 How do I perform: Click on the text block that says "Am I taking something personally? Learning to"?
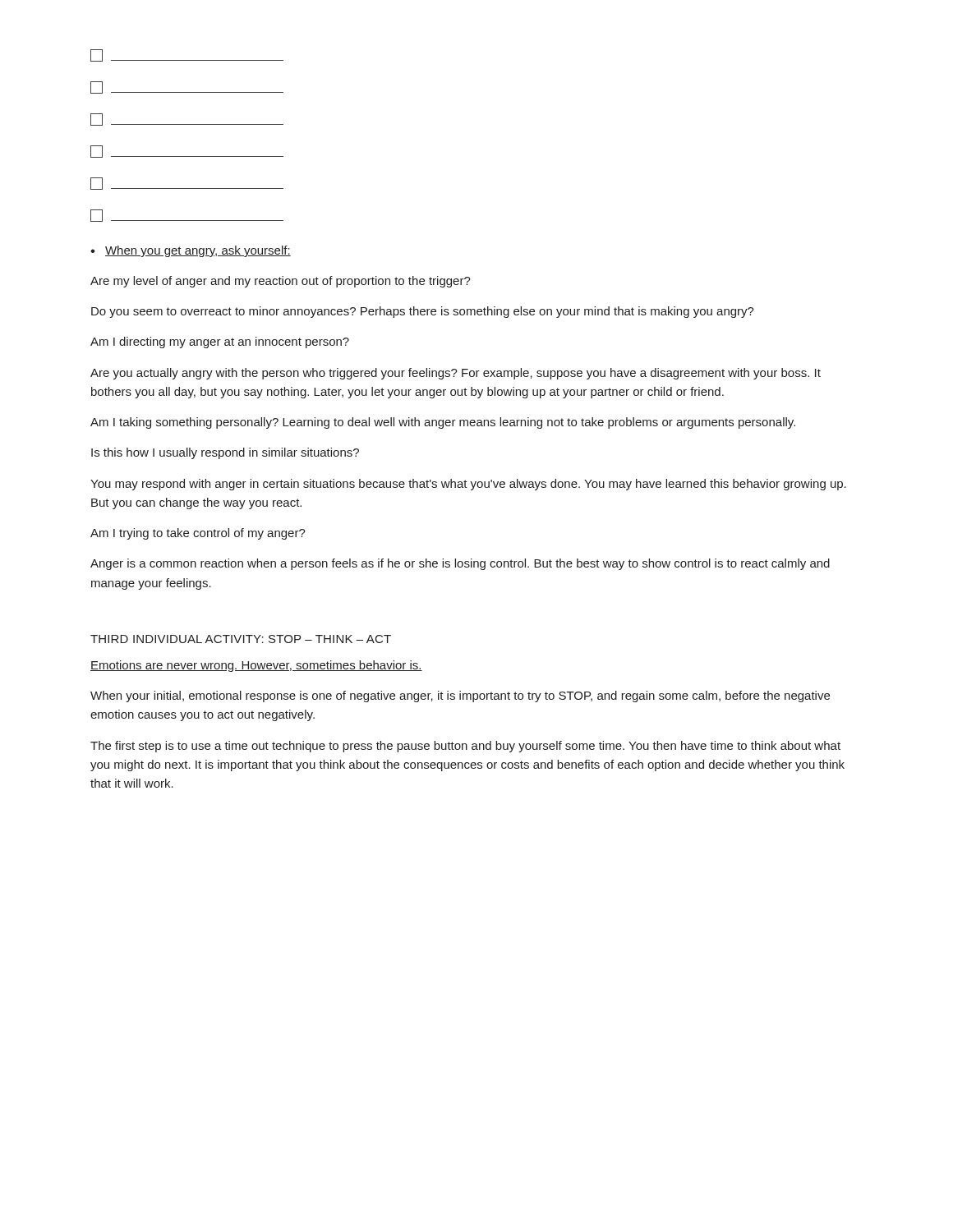(x=443, y=422)
